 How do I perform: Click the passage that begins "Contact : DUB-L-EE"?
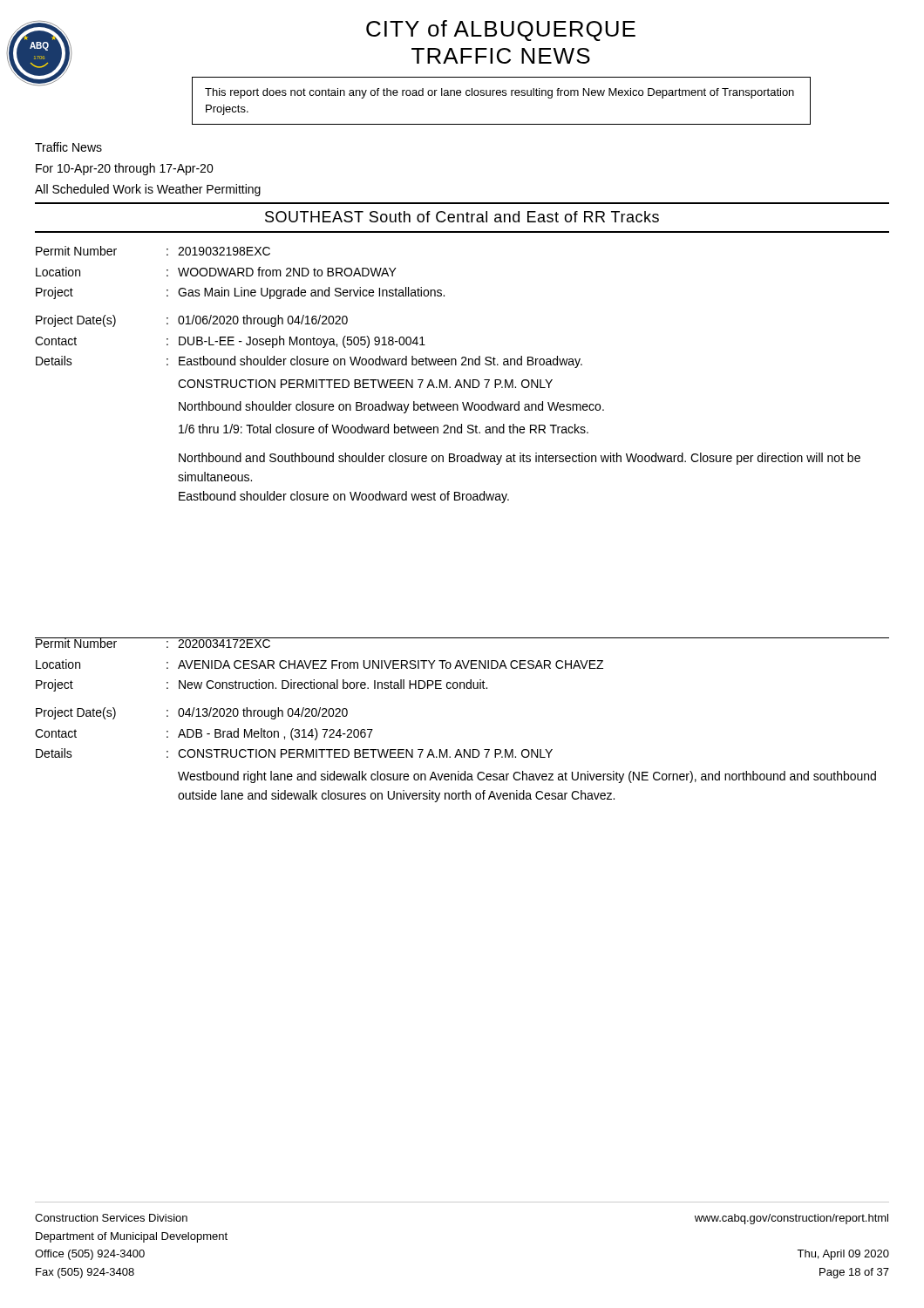point(230,342)
